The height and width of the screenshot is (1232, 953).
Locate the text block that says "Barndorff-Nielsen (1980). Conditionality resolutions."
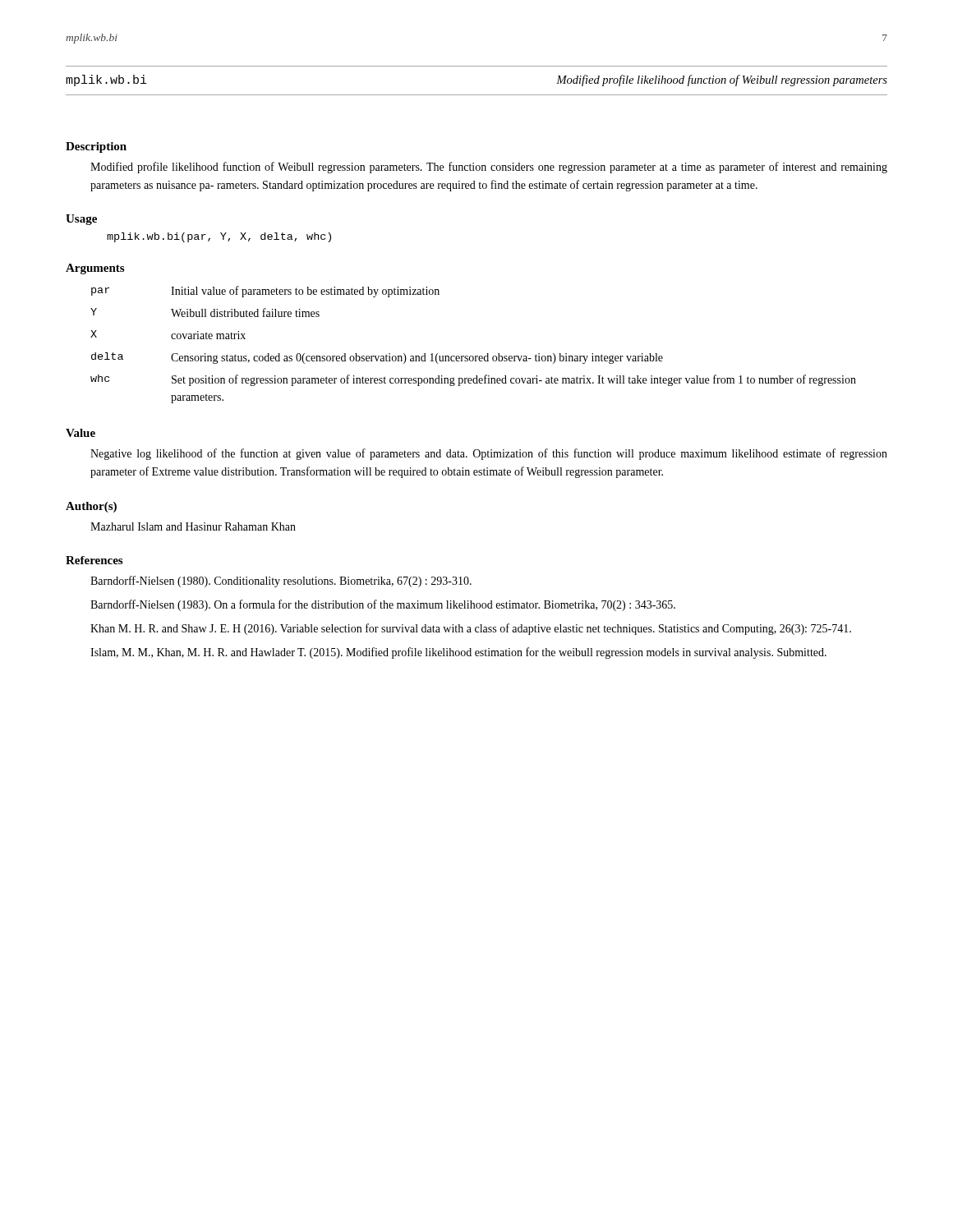(x=281, y=582)
